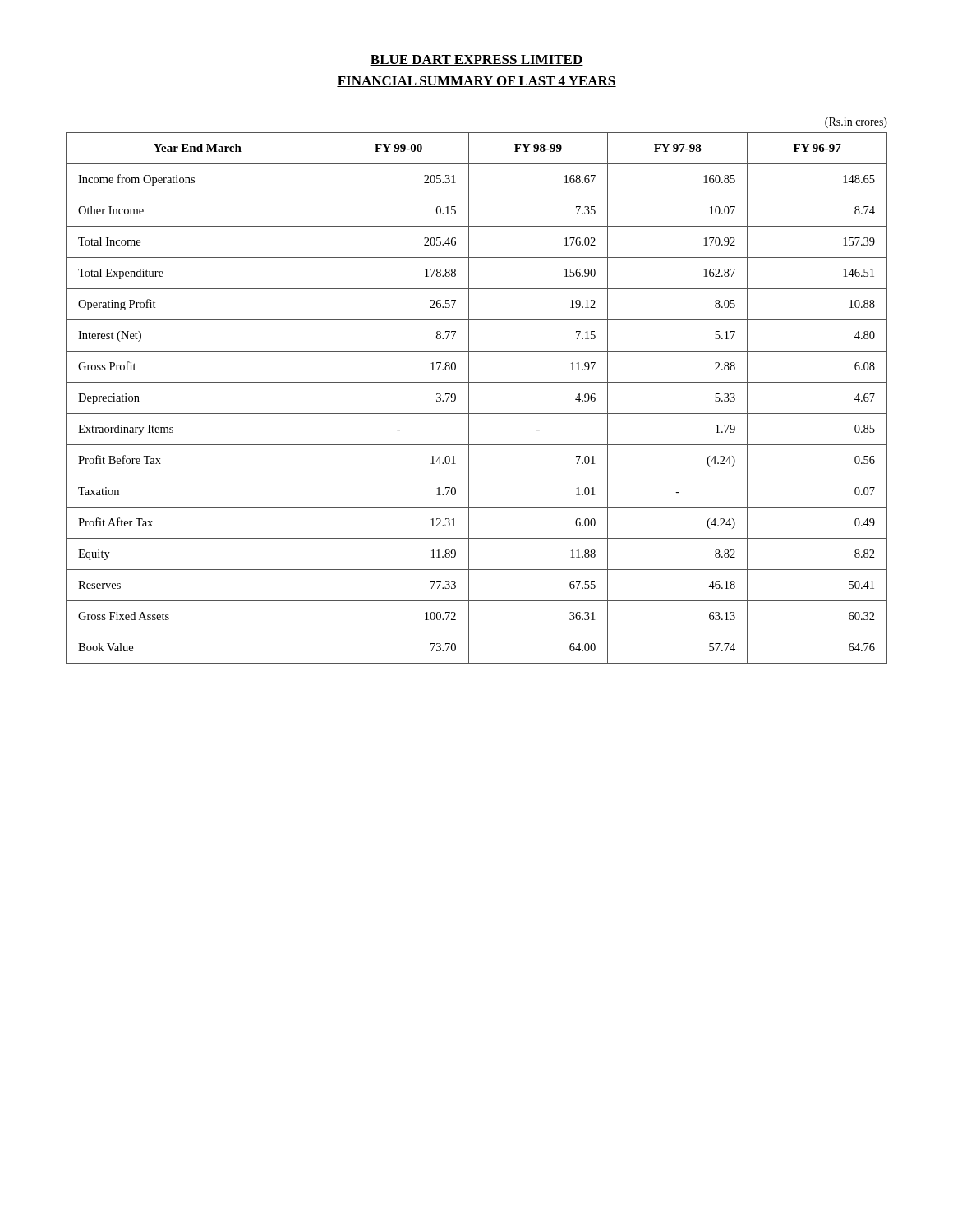Viewport: 953px width, 1232px height.
Task: Locate the table with the text "Gross Profit"
Action: (476, 398)
